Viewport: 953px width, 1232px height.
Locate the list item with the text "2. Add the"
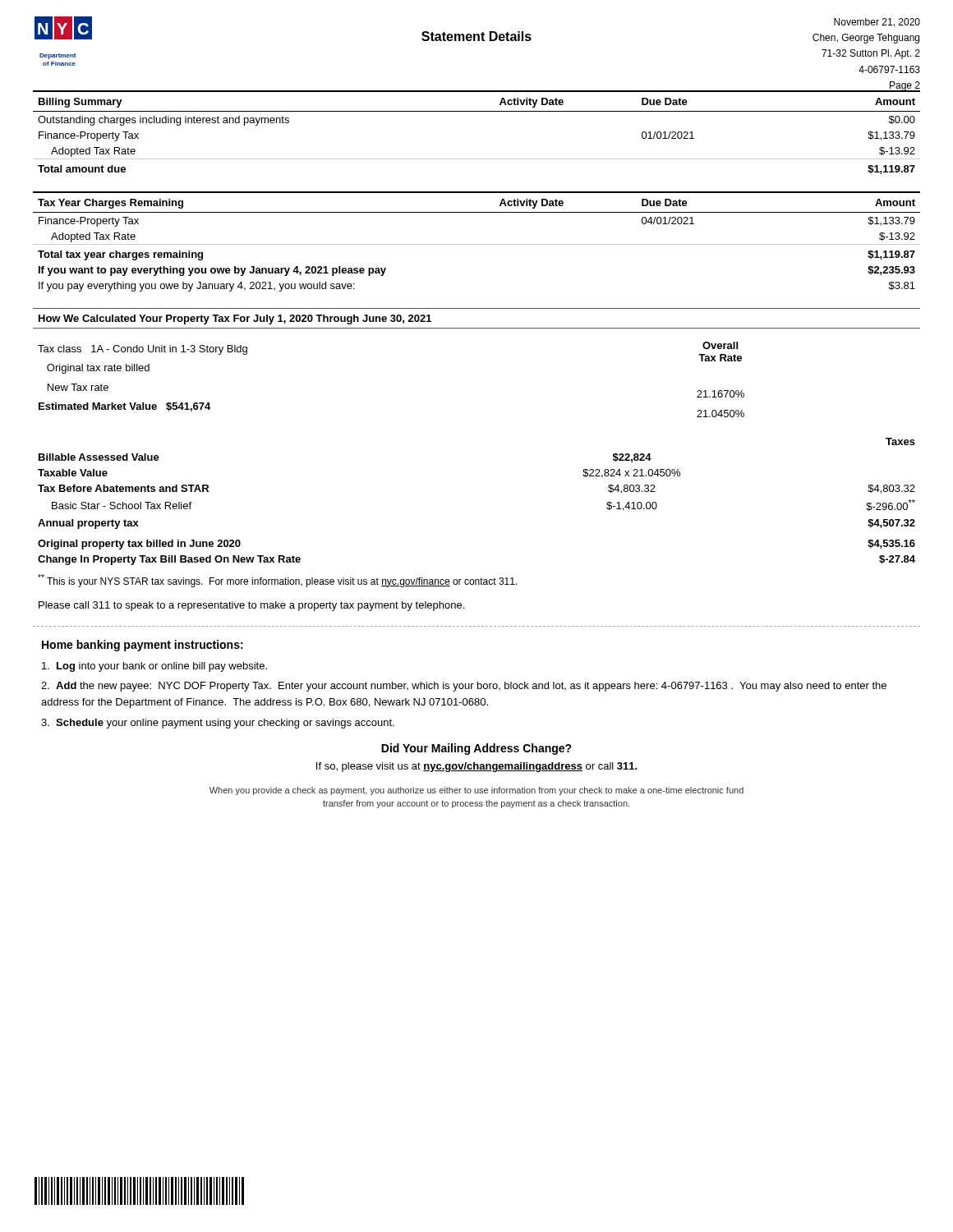(x=464, y=693)
